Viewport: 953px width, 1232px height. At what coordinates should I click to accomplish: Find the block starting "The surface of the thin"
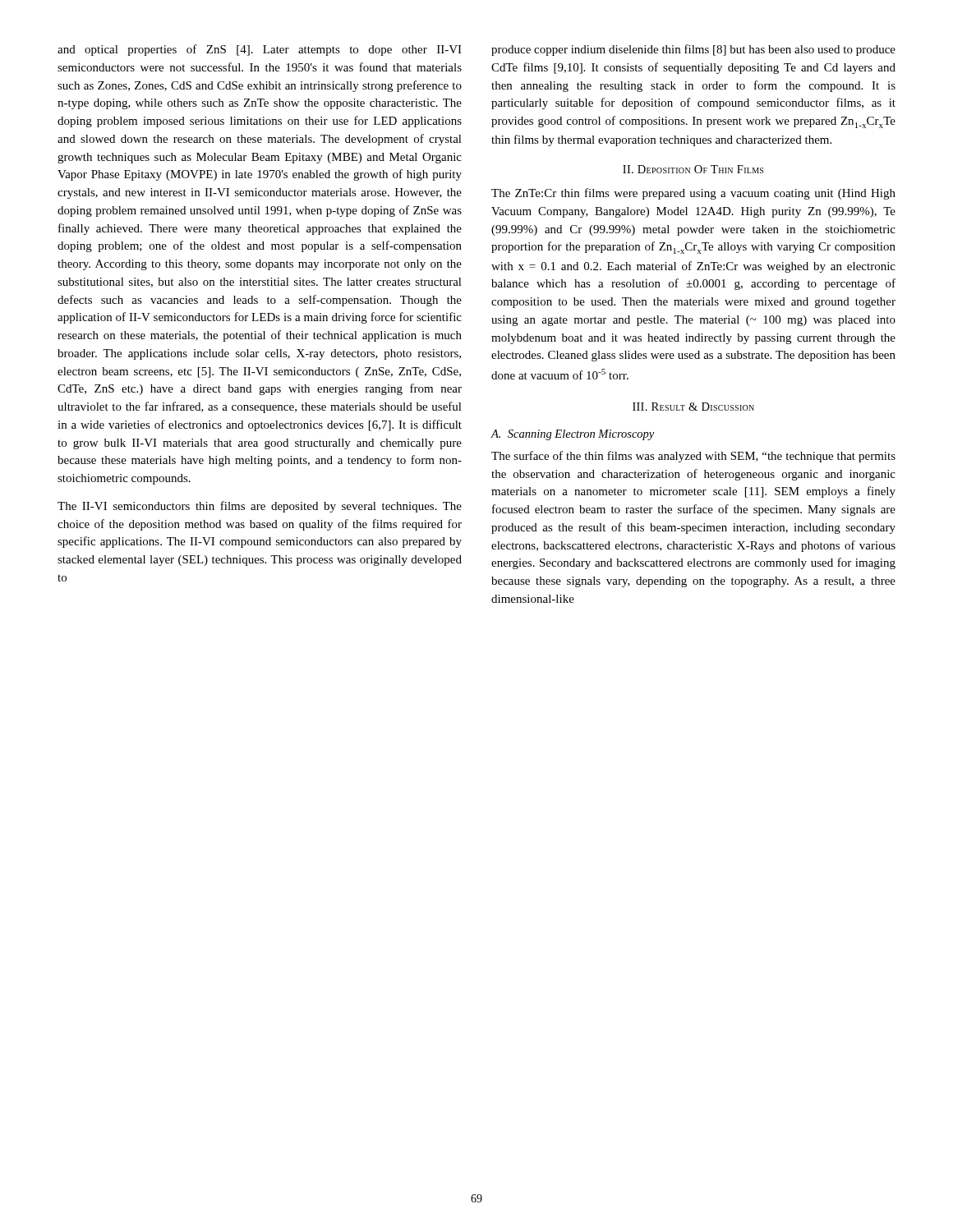[693, 528]
